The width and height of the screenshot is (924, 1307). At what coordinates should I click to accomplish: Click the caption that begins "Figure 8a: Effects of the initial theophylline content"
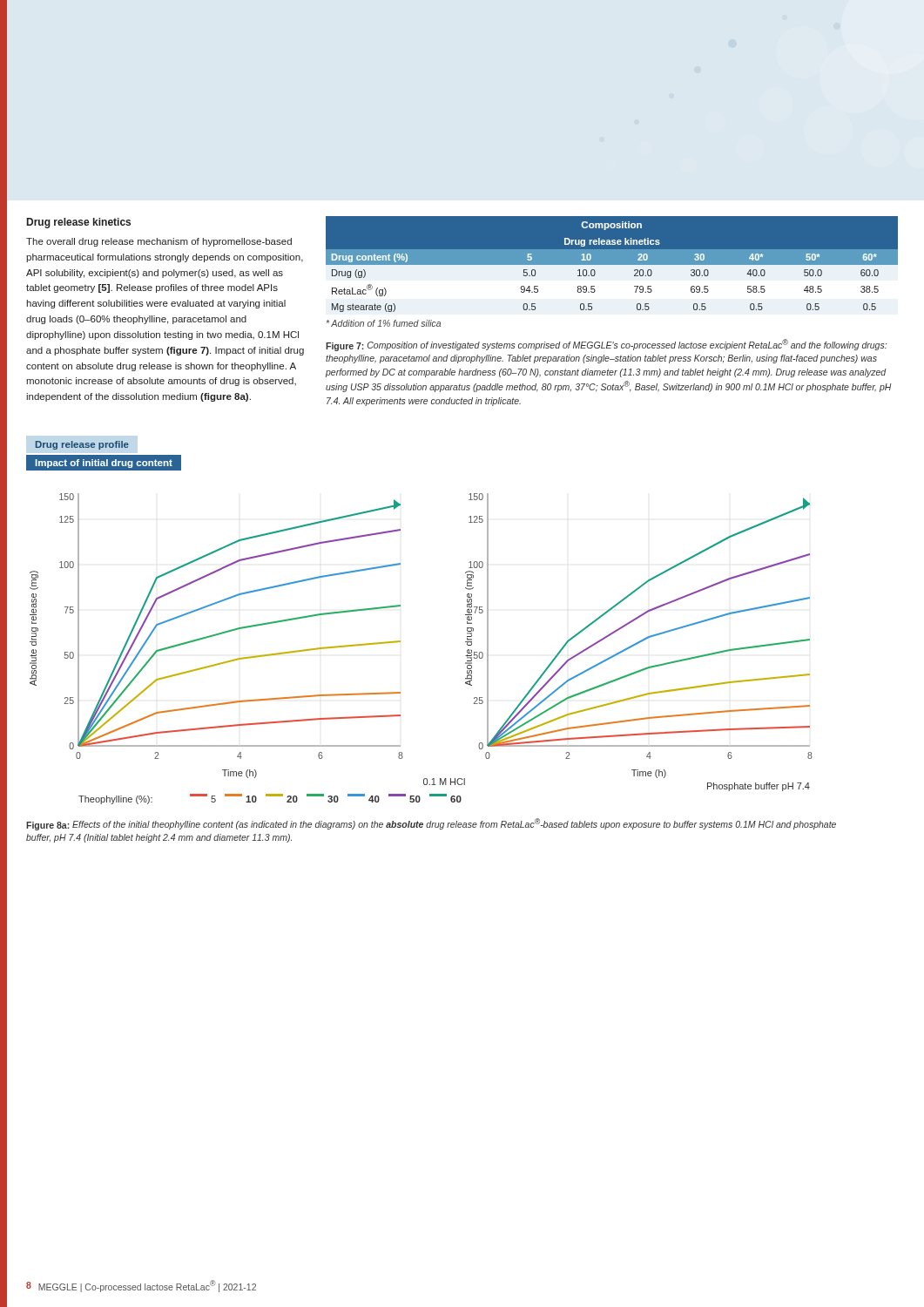pos(431,830)
